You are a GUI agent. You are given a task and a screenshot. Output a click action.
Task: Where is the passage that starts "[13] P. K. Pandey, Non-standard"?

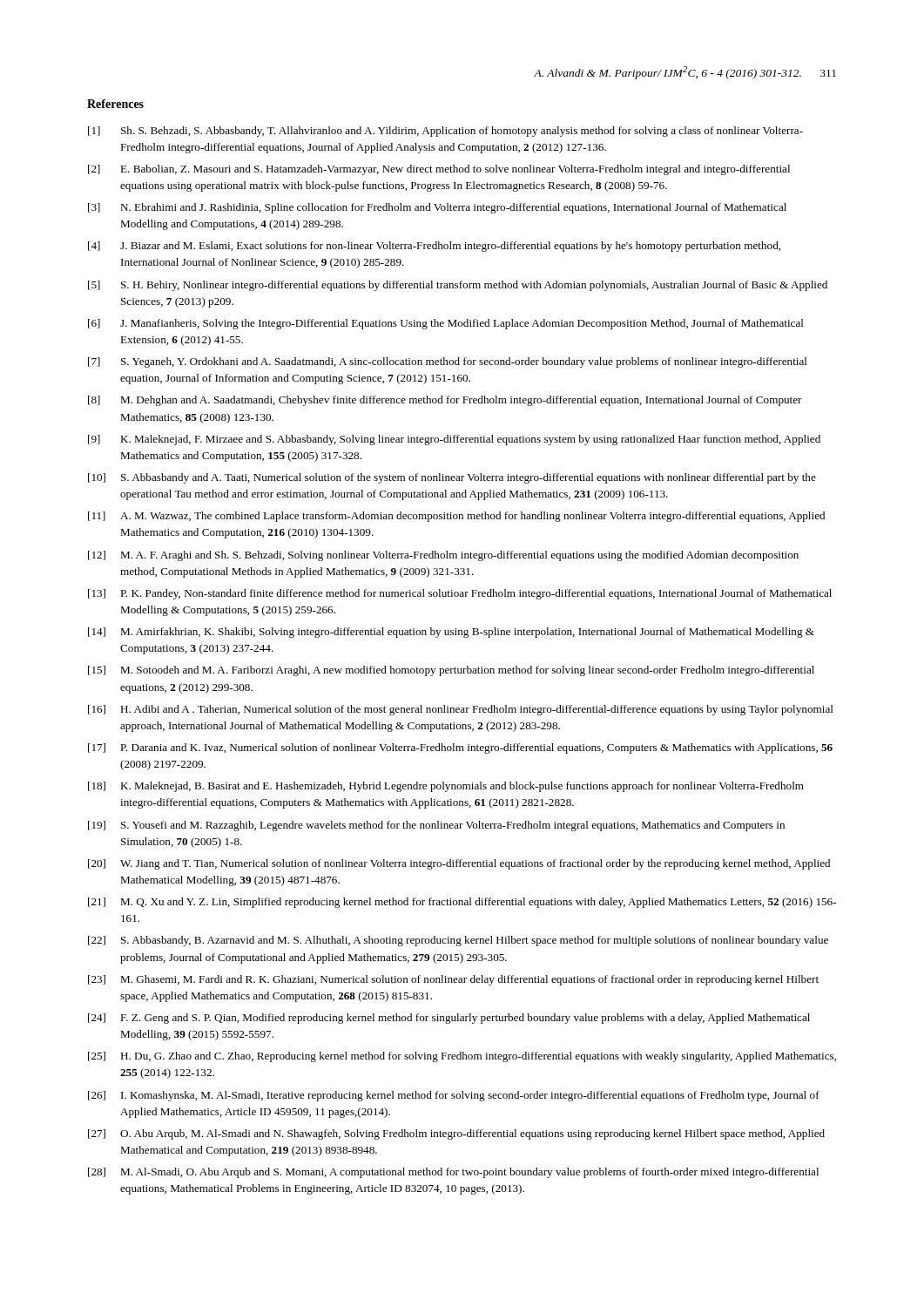coord(462,601)
